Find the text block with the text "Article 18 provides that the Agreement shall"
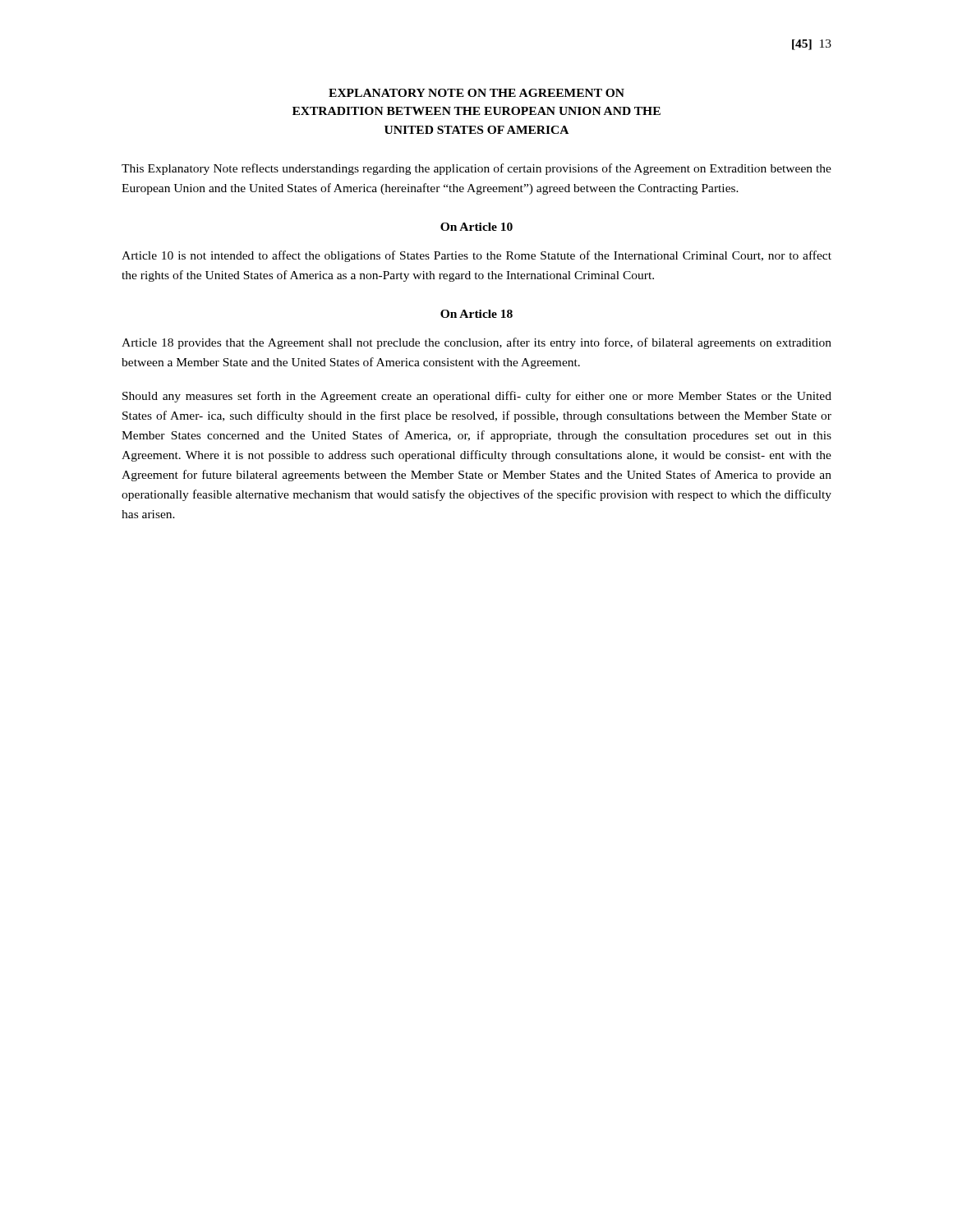The height and width of the screenshot is (1232, 953). (x=476, y=352)
